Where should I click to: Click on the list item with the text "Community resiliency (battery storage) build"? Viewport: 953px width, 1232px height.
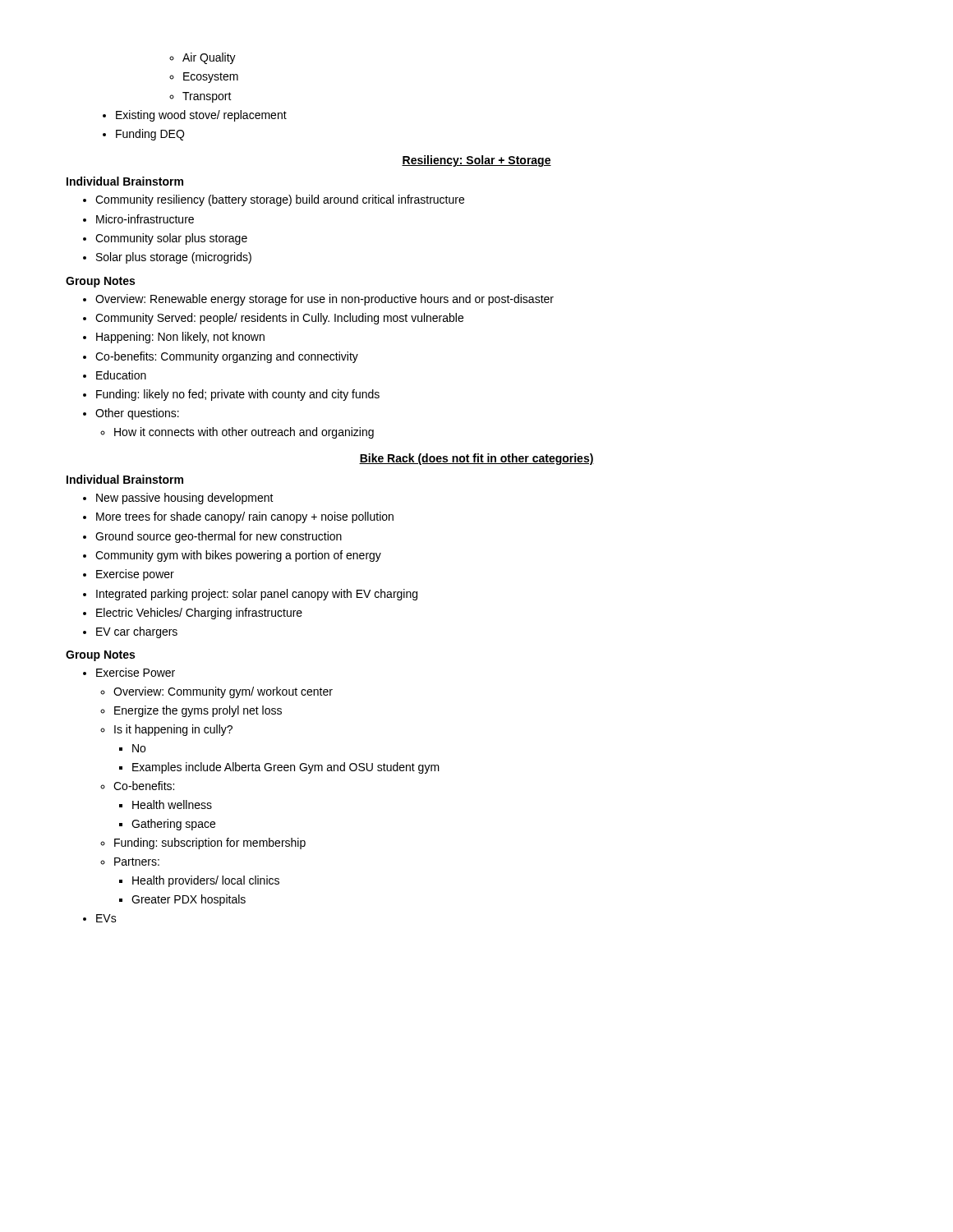point(274,200)
